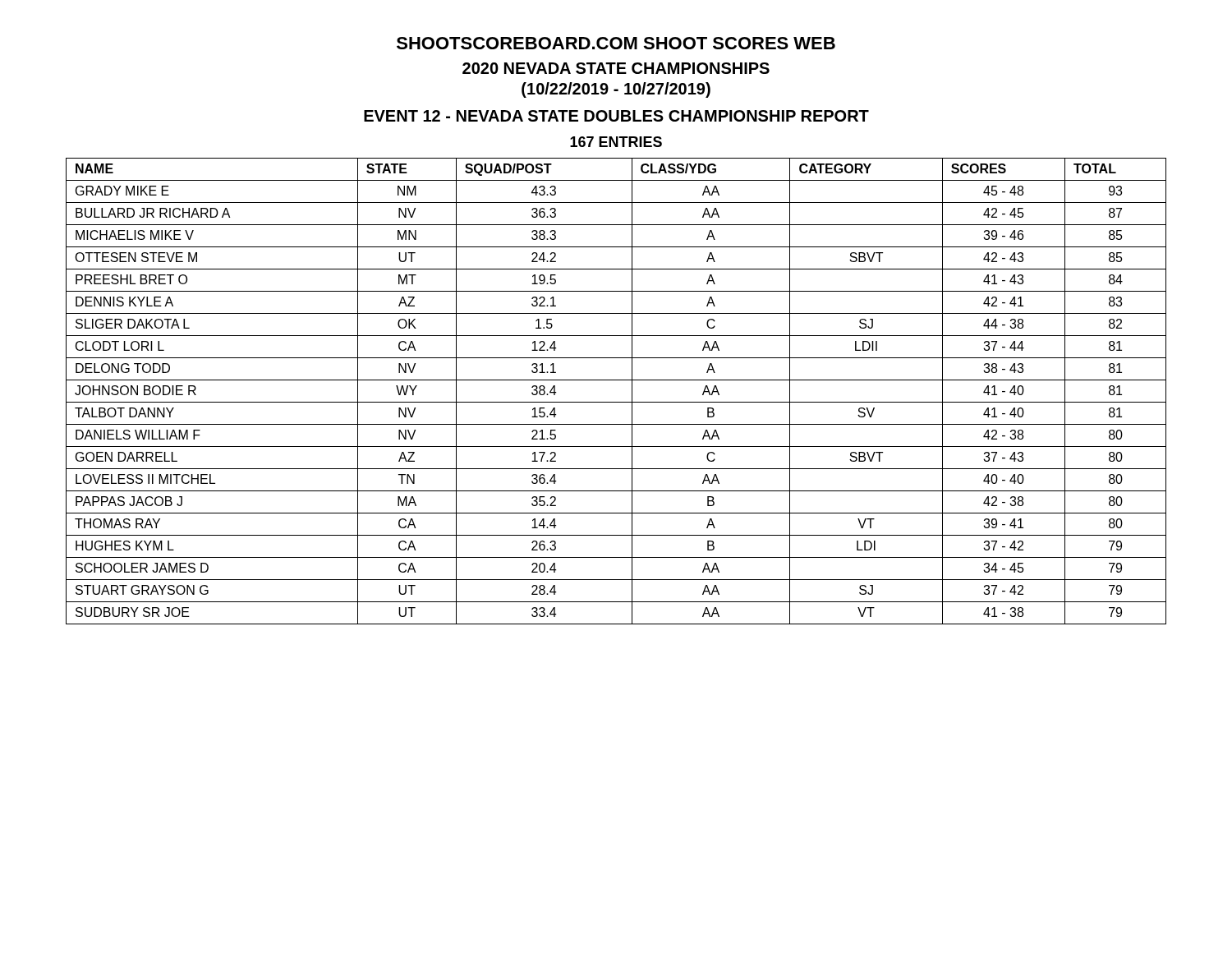Find the passage starting "167 ENTRIES"
Image resolution: width=1232 pixels, height=953 pixels.
tap(616, 142)
